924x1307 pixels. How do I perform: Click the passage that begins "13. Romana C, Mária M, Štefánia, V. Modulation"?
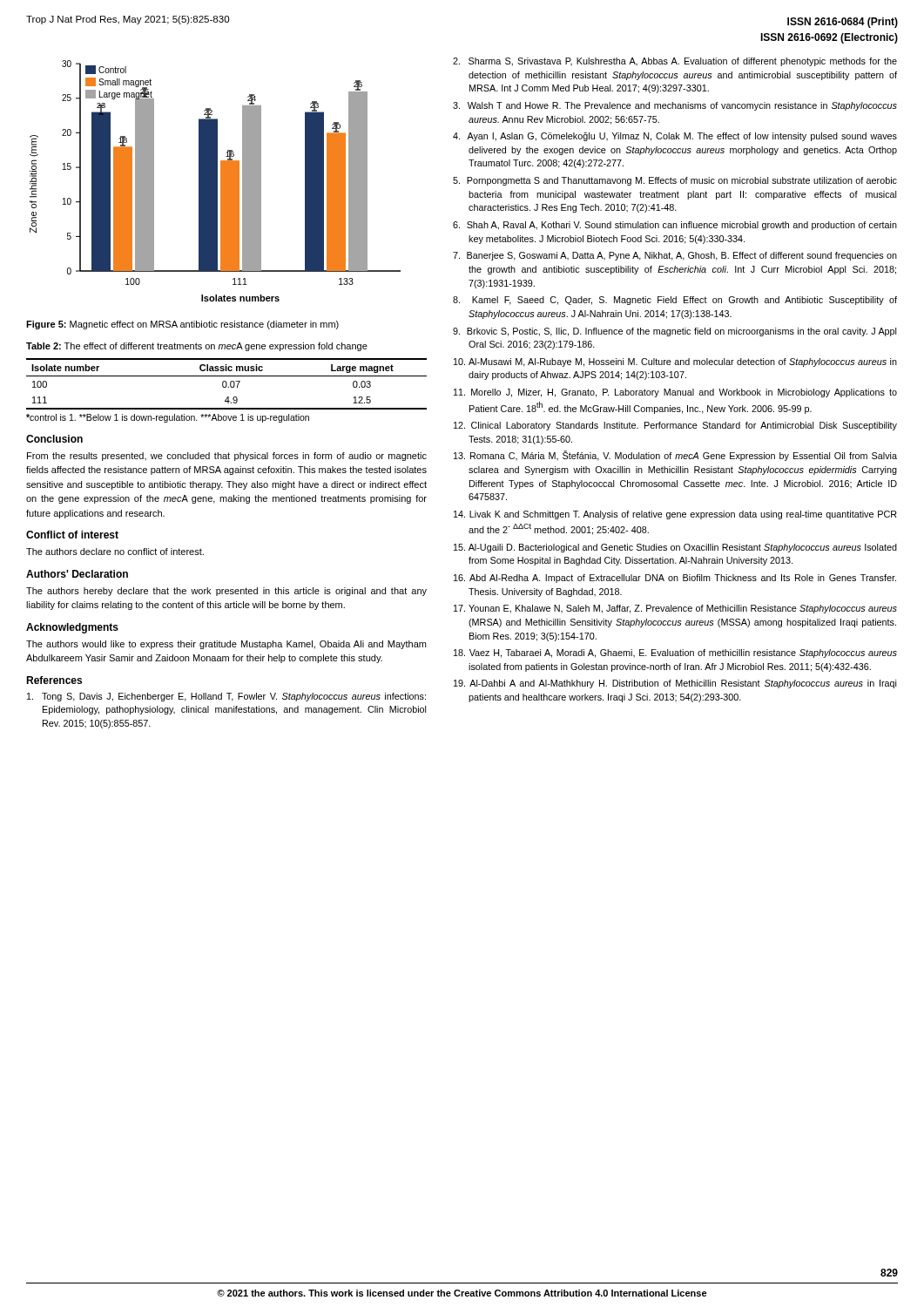675,476
